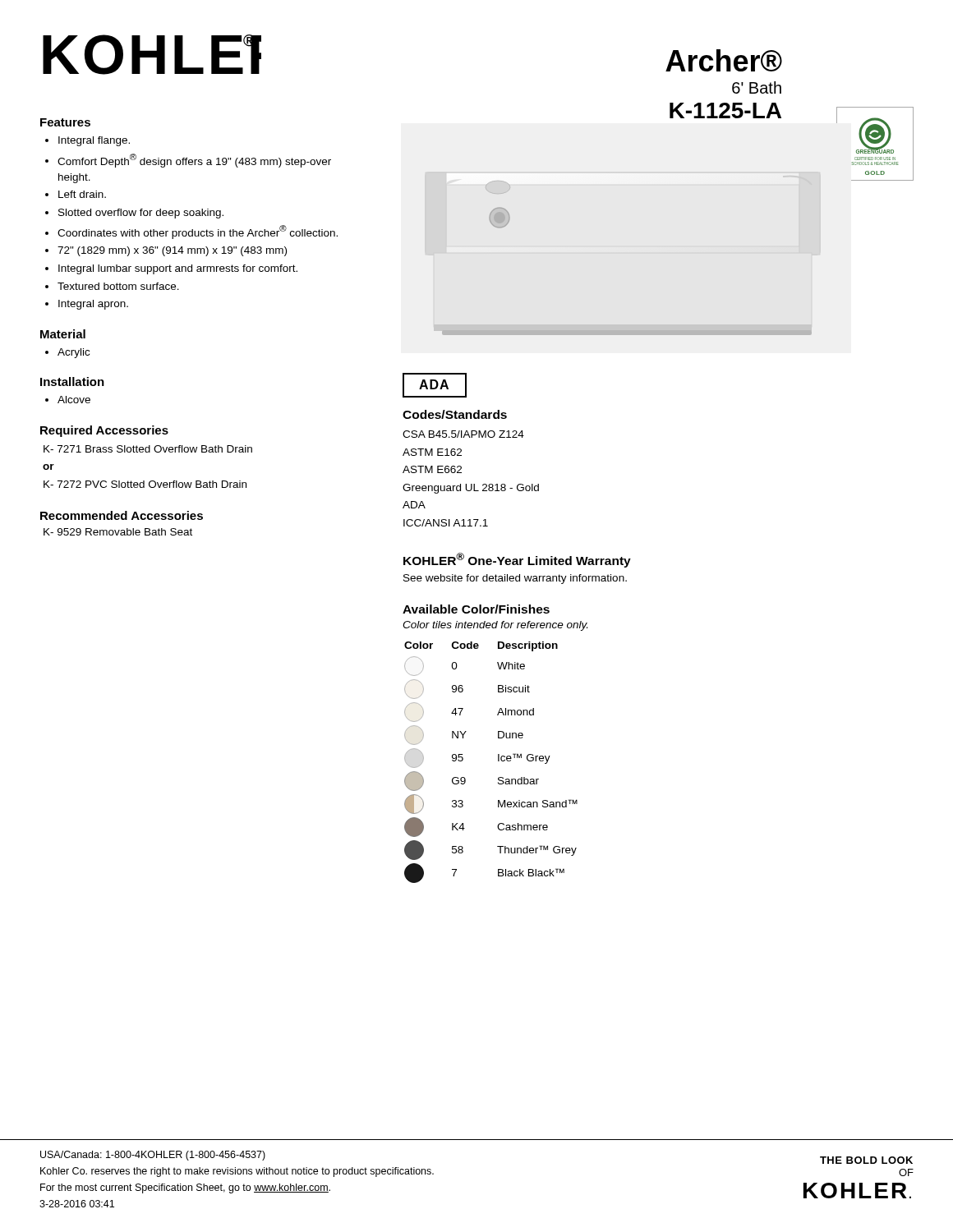Navigate to the text starting "CSA B45.5/IAPMO Z124 ASTM E162 ASTM"
Screen dimensions: 1232x953
471,478
